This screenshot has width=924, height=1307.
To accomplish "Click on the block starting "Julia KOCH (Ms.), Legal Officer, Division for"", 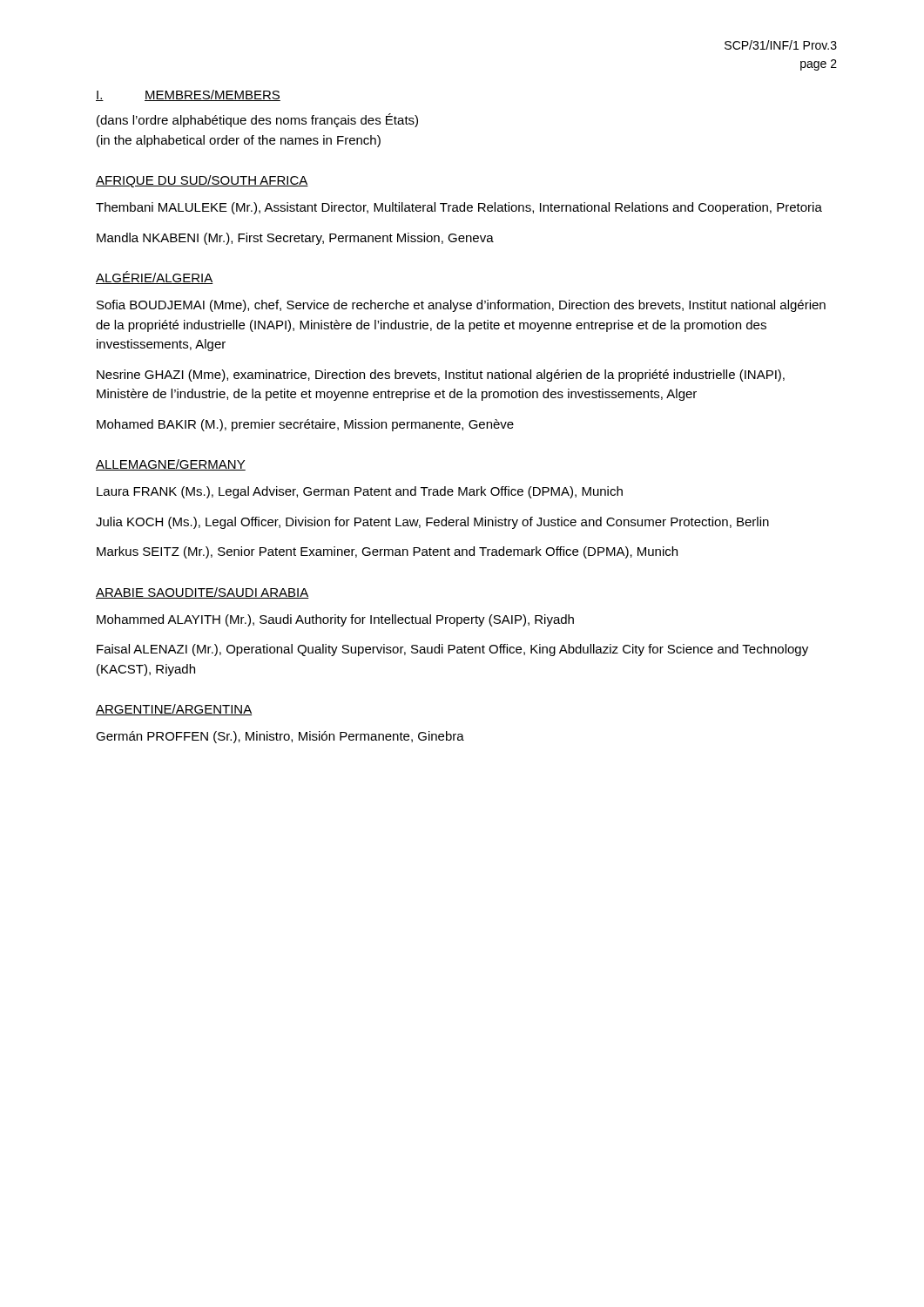I will (x=433, y=521).
